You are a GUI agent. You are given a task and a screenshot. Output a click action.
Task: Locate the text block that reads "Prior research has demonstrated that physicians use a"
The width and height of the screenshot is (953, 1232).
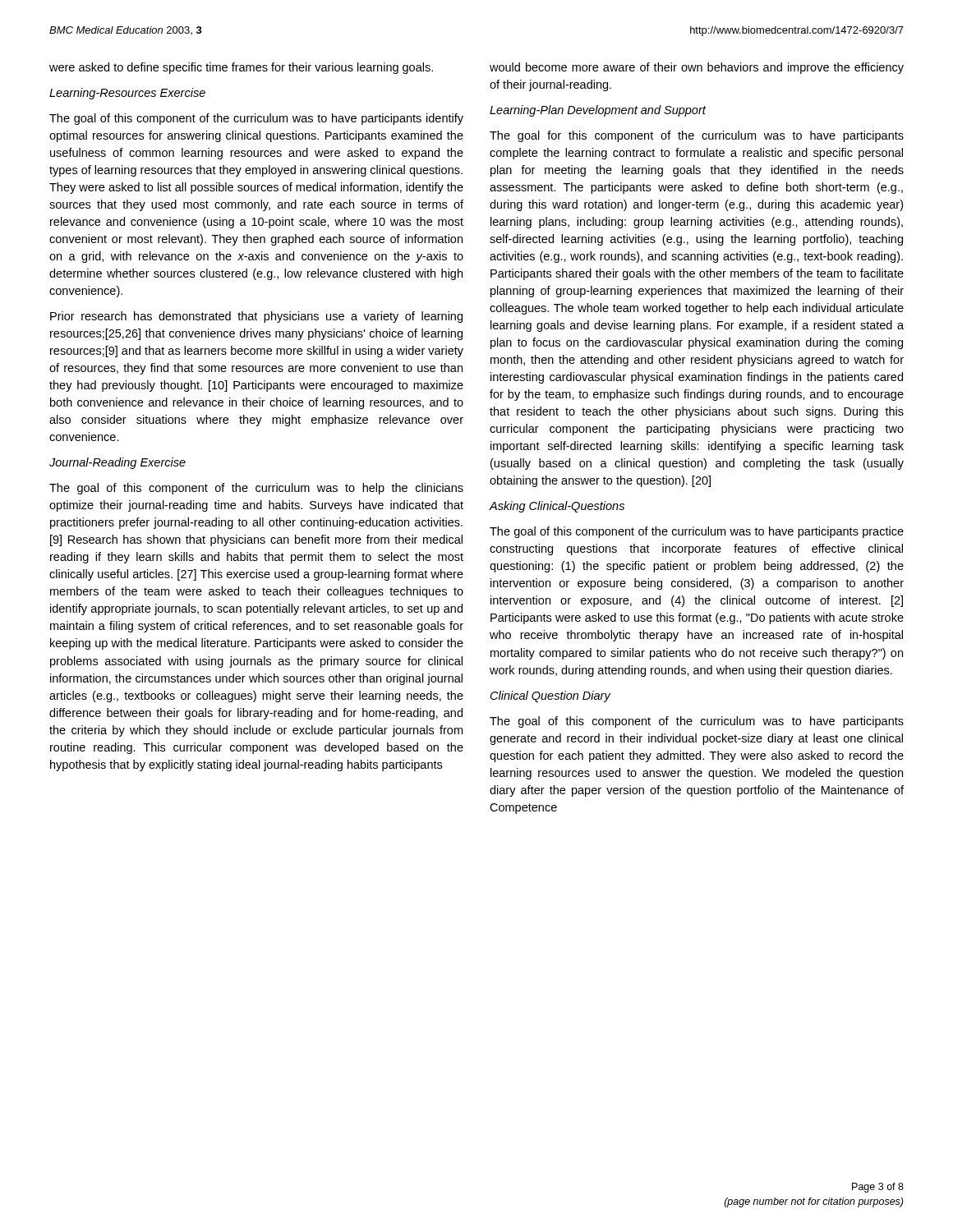[x=256, y=377]
